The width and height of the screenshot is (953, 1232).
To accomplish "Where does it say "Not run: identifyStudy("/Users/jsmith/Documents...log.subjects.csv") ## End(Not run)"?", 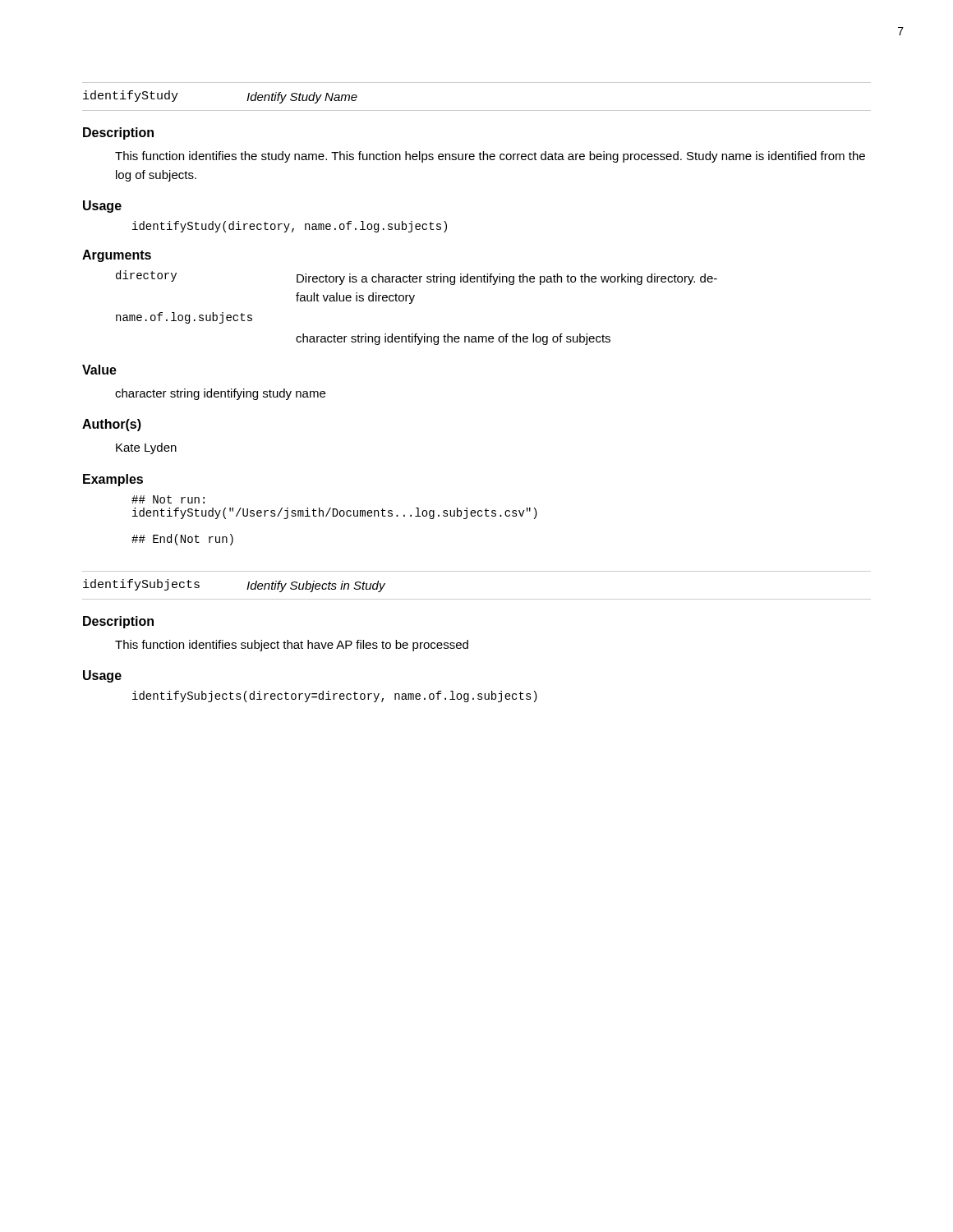I will click(x=335, y=519).
